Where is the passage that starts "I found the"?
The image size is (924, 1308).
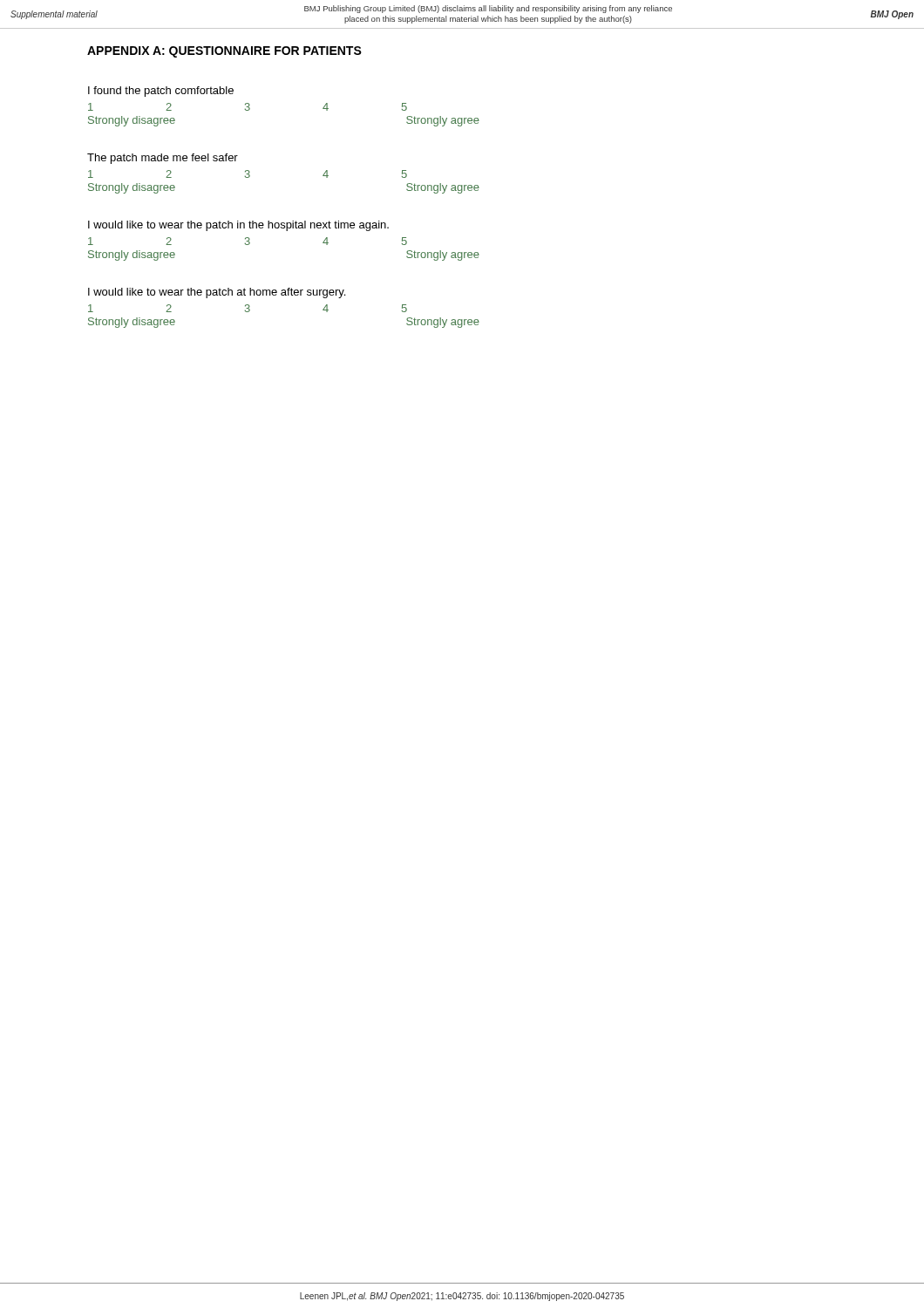click(161, 92)
